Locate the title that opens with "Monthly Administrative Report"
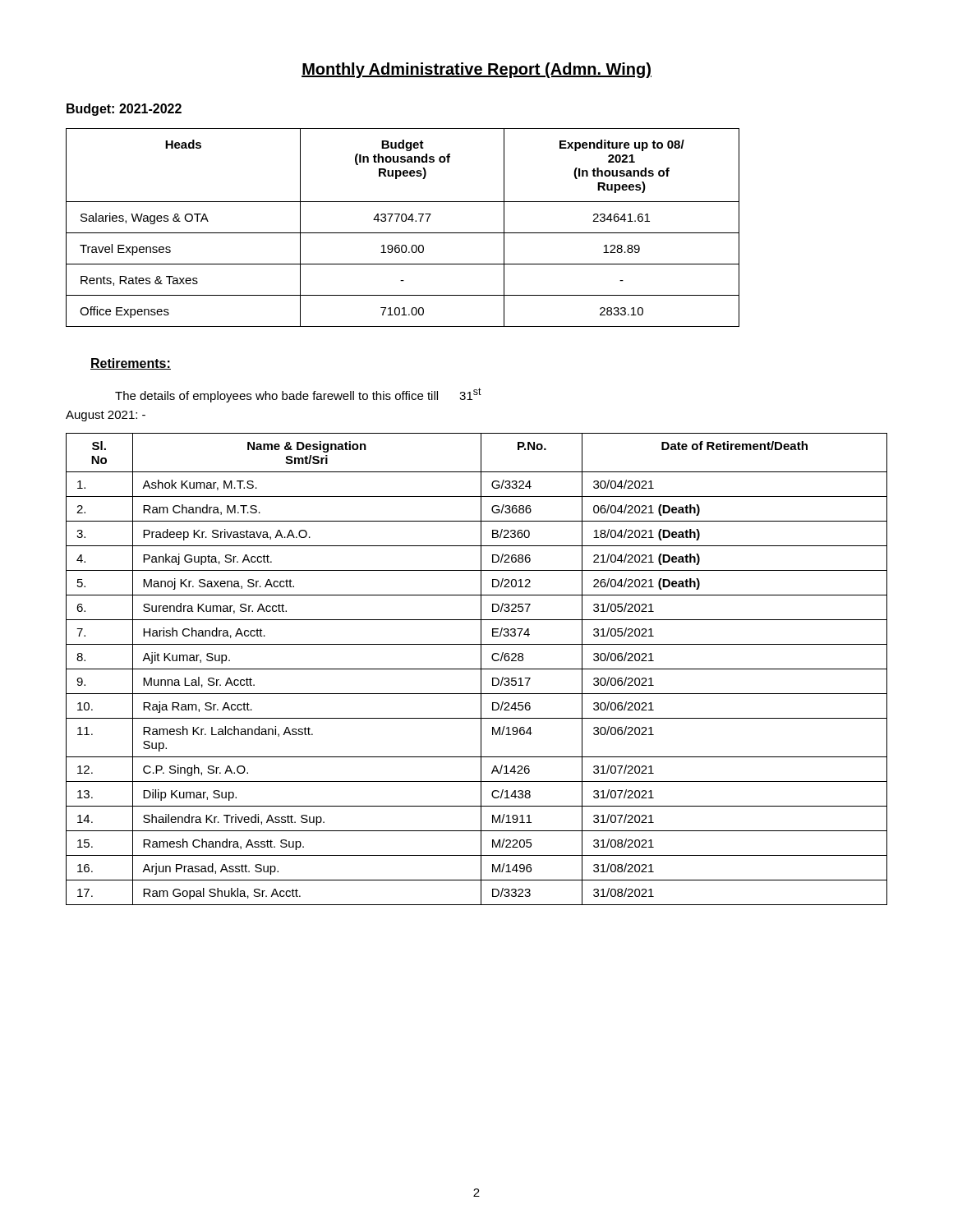953x1232 pixels. pos(476,70)
